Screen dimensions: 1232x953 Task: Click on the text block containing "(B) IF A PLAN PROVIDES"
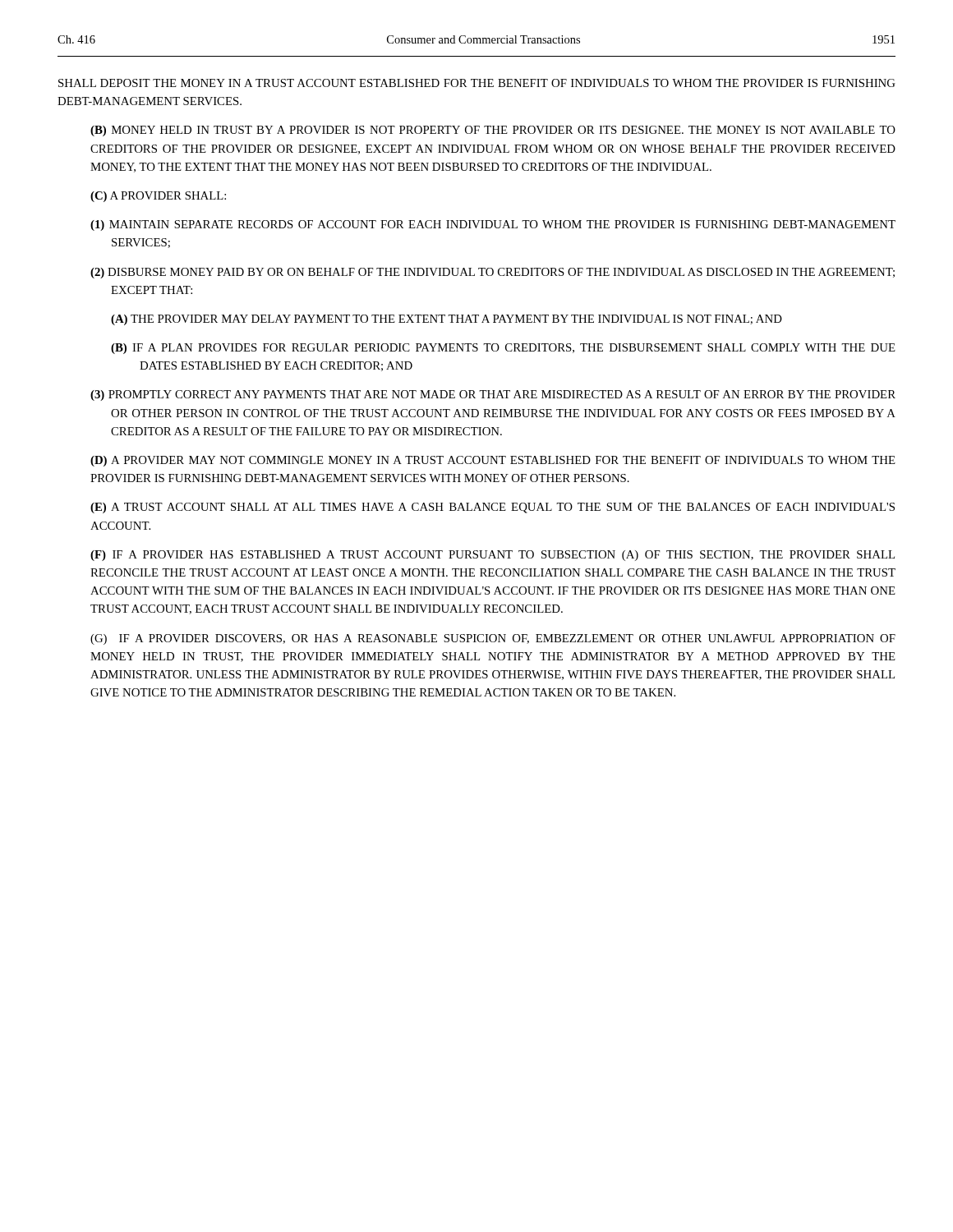503,357
